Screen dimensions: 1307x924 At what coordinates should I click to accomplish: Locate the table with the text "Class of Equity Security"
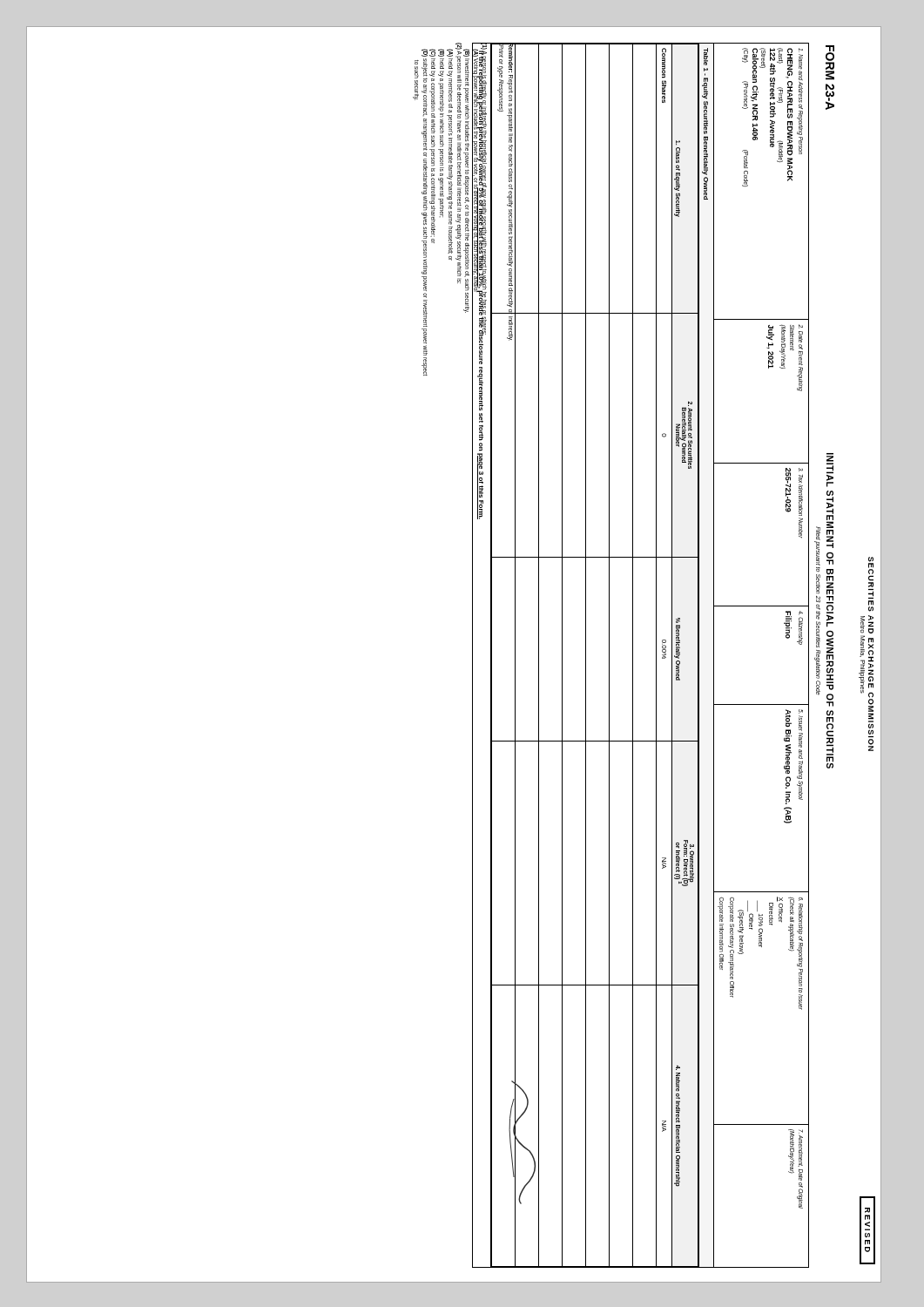tap(595, 655)
